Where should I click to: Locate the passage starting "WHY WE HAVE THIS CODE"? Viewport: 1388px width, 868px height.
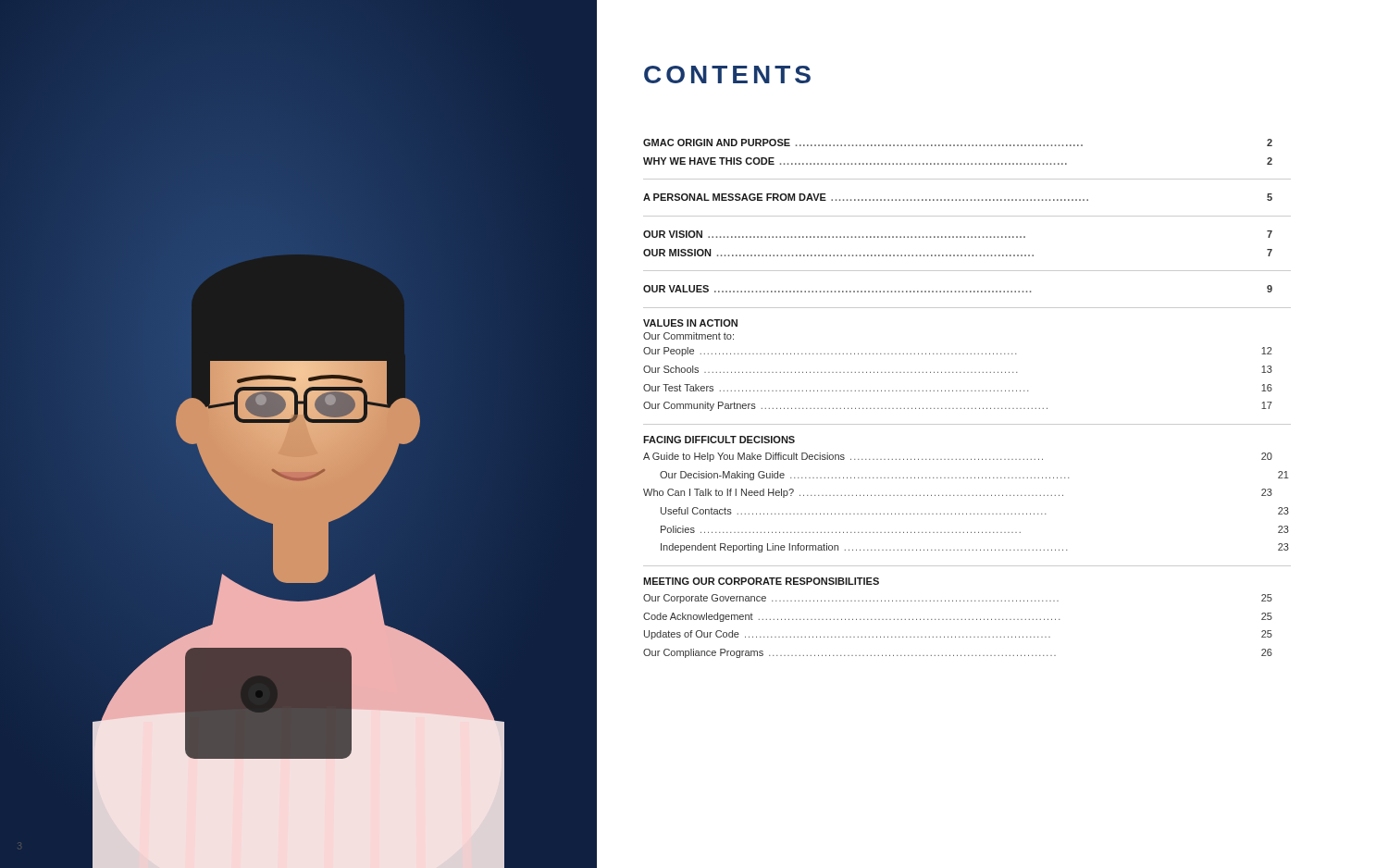958,161
